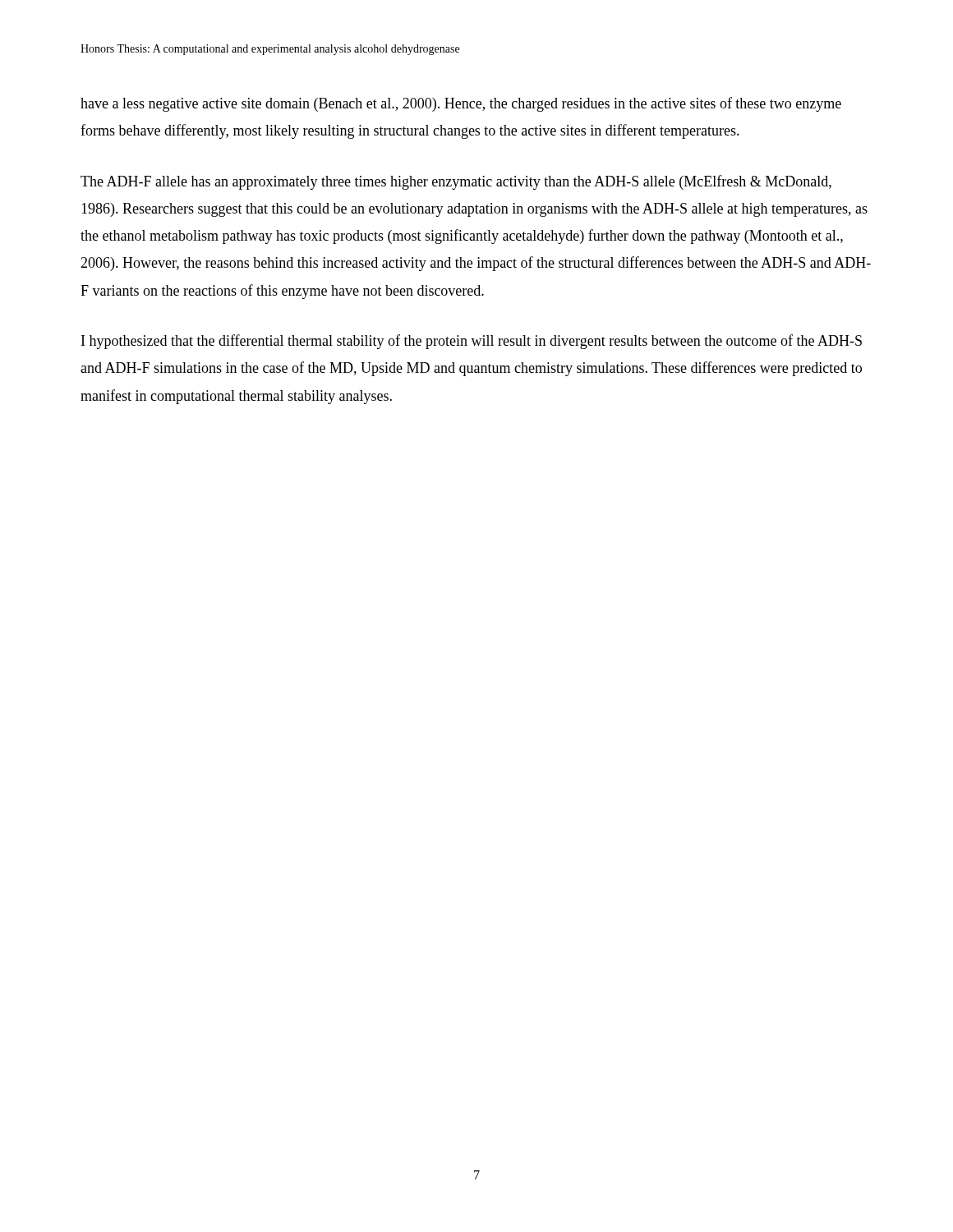
Task: Navigate to the region starting "I hypothesized that"
Action: [x=472, y=368]
